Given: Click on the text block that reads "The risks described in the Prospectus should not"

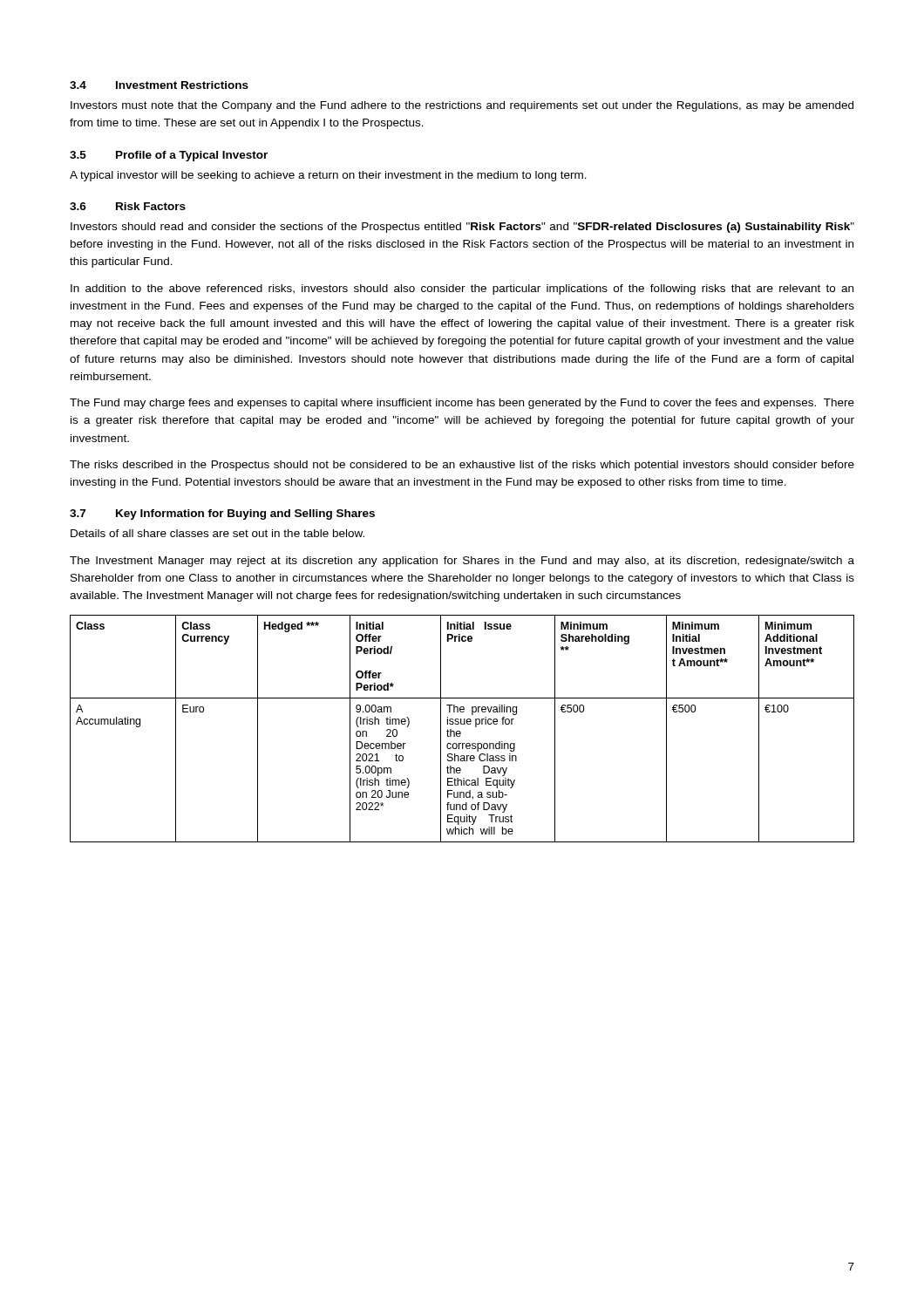Looking at the screenshot, I should [462, 473].
